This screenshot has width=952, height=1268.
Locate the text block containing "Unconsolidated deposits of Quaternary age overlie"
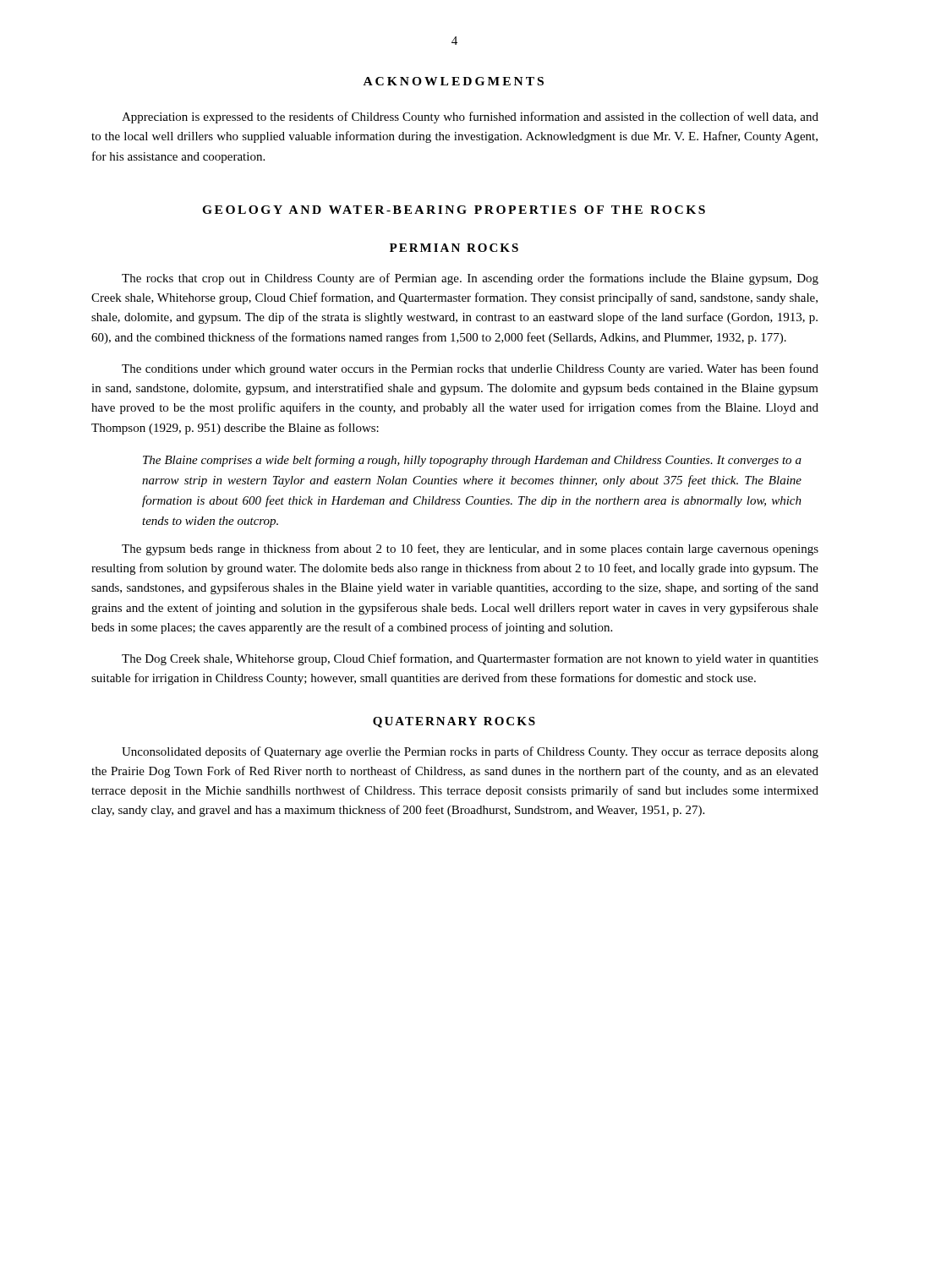coord(455,781)
